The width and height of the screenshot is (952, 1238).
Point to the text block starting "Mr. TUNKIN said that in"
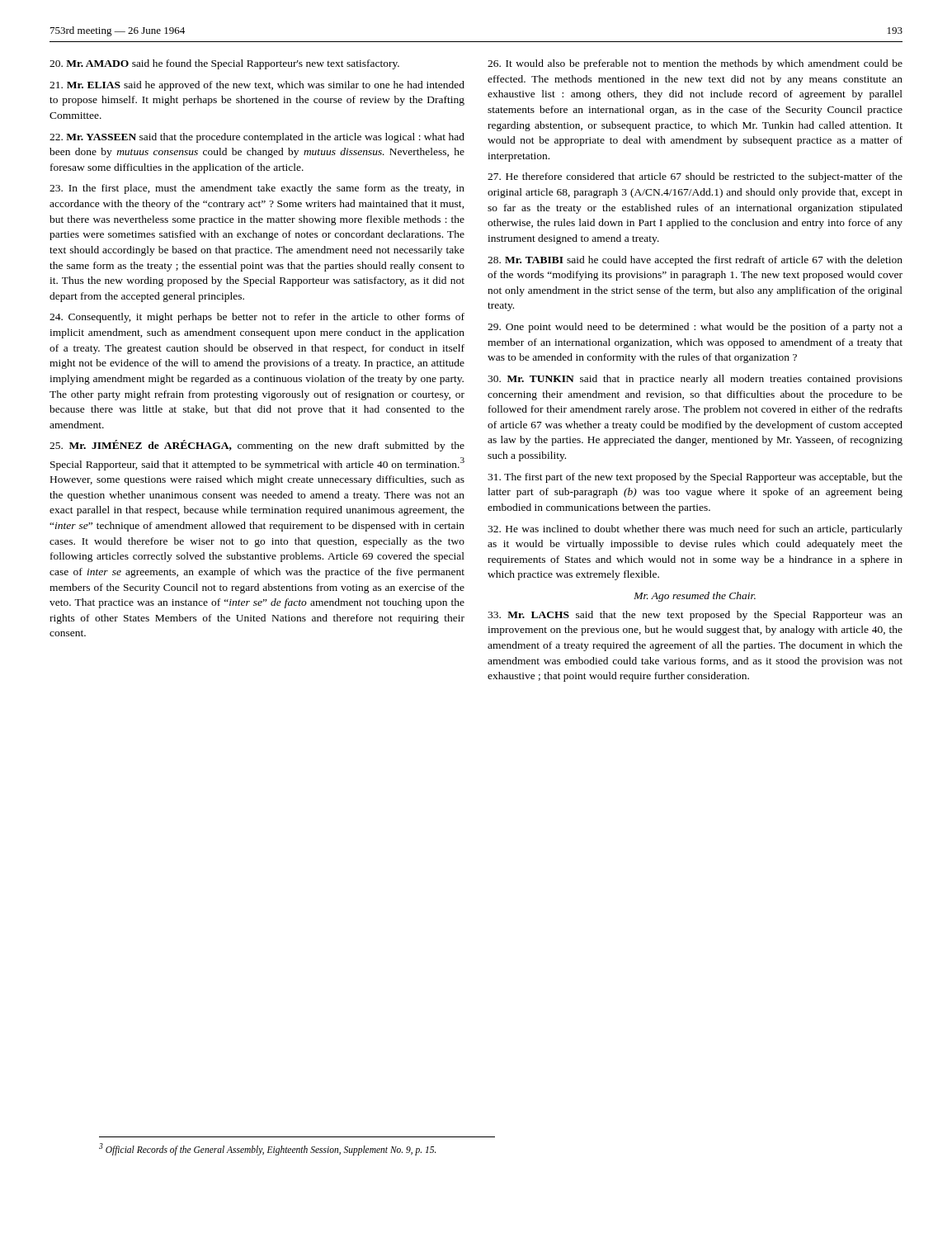tap(695, 417)
